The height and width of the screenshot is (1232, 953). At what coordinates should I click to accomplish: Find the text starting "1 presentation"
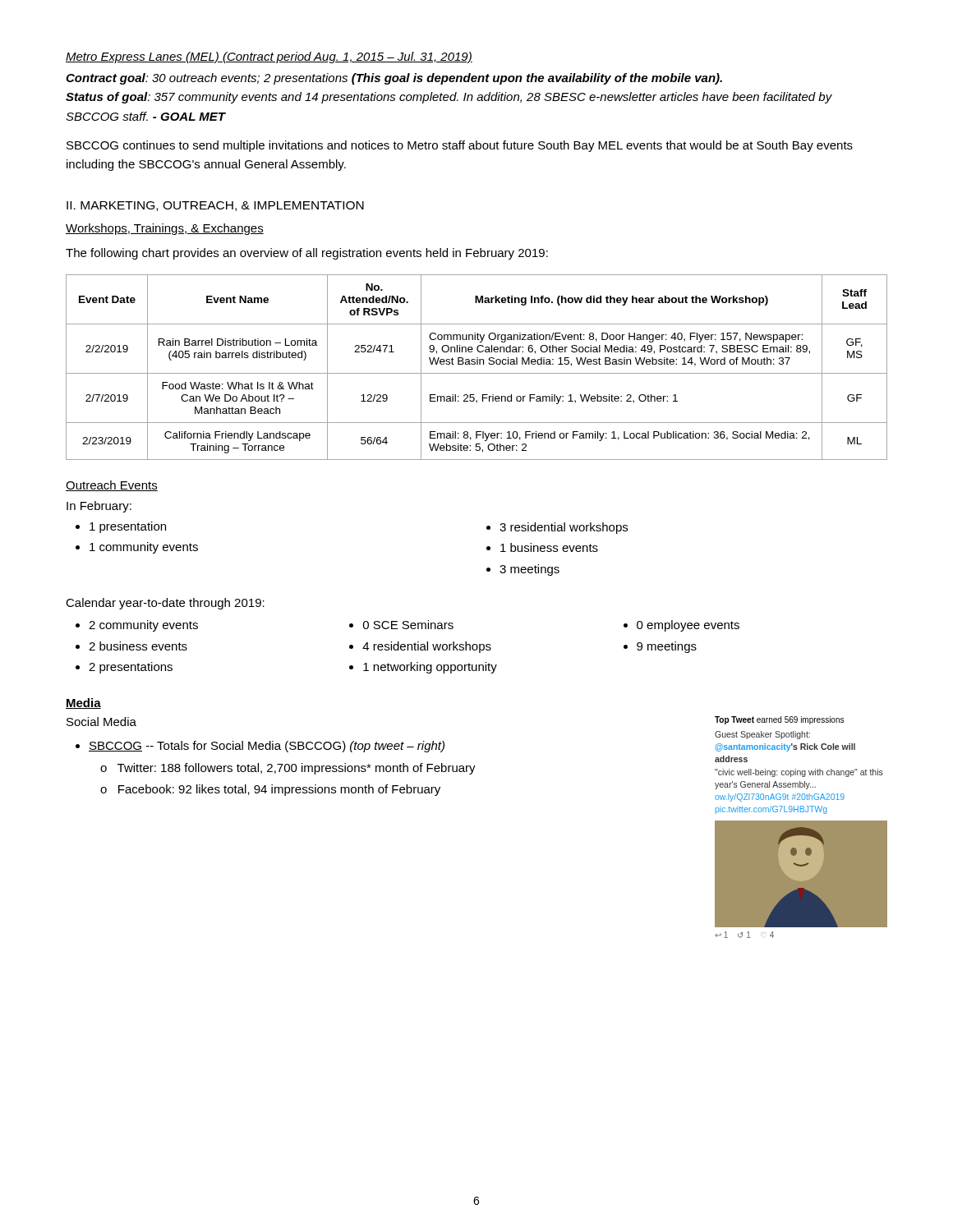tap(128, 526)
